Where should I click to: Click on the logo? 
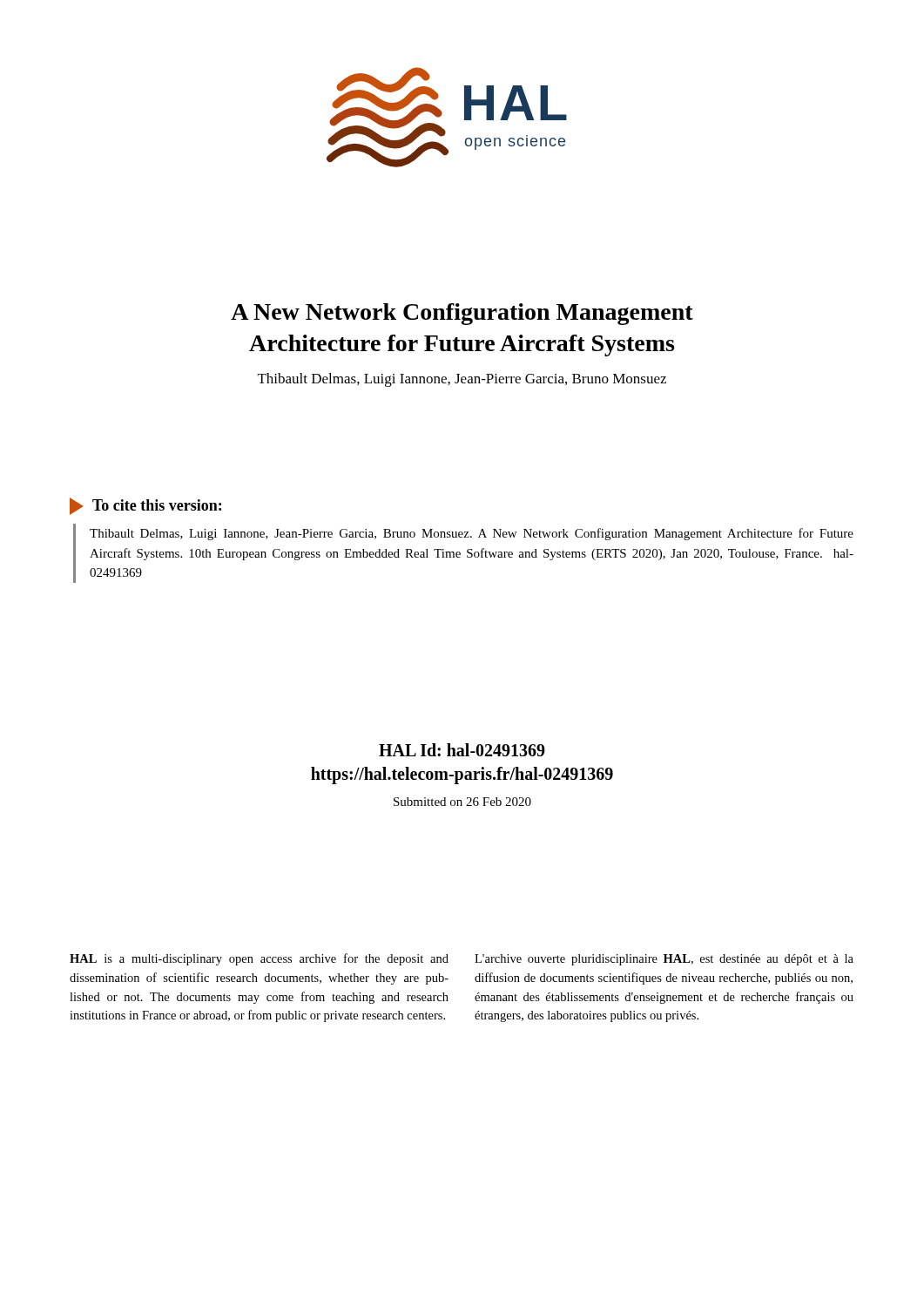[x=462, y=122]
